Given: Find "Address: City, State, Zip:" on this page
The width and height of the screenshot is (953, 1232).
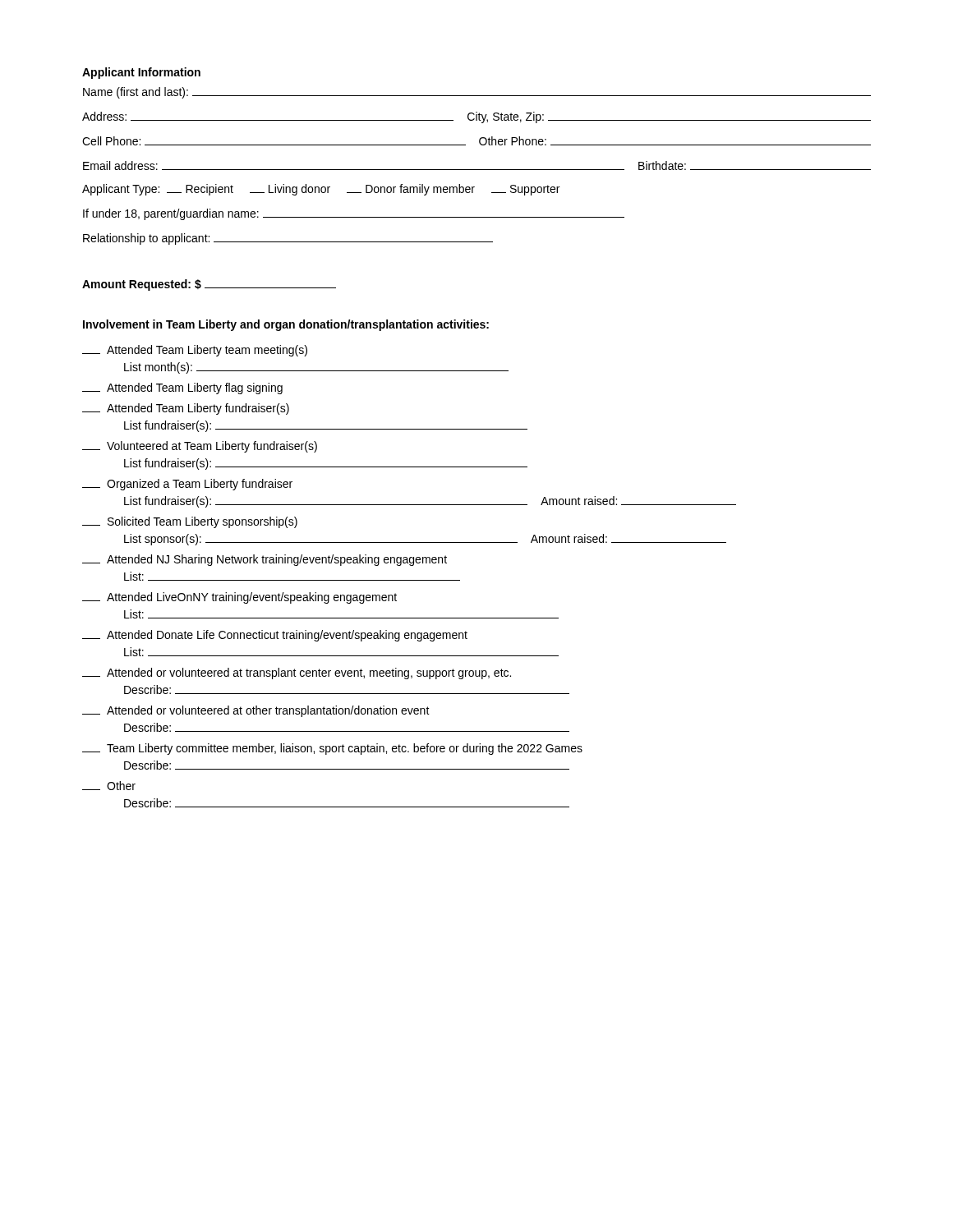Looking at the screenshot, I should coord(476,115).
